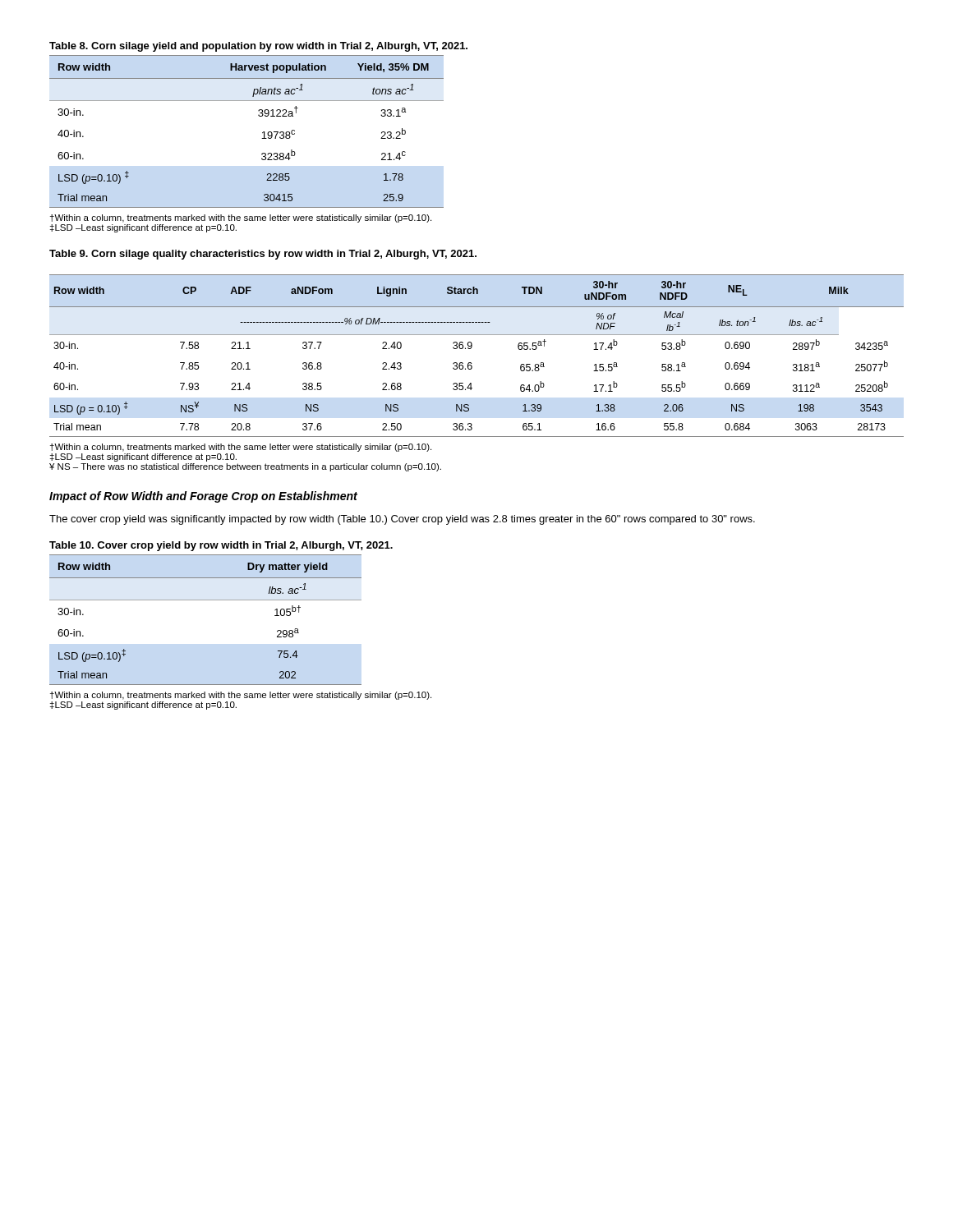Locate the element starting "The cover crop yield was significantly impacted"
Image resolution: width=953 pixels, height=1232 pixels.
pyautogui.click(x=402, y=519)
